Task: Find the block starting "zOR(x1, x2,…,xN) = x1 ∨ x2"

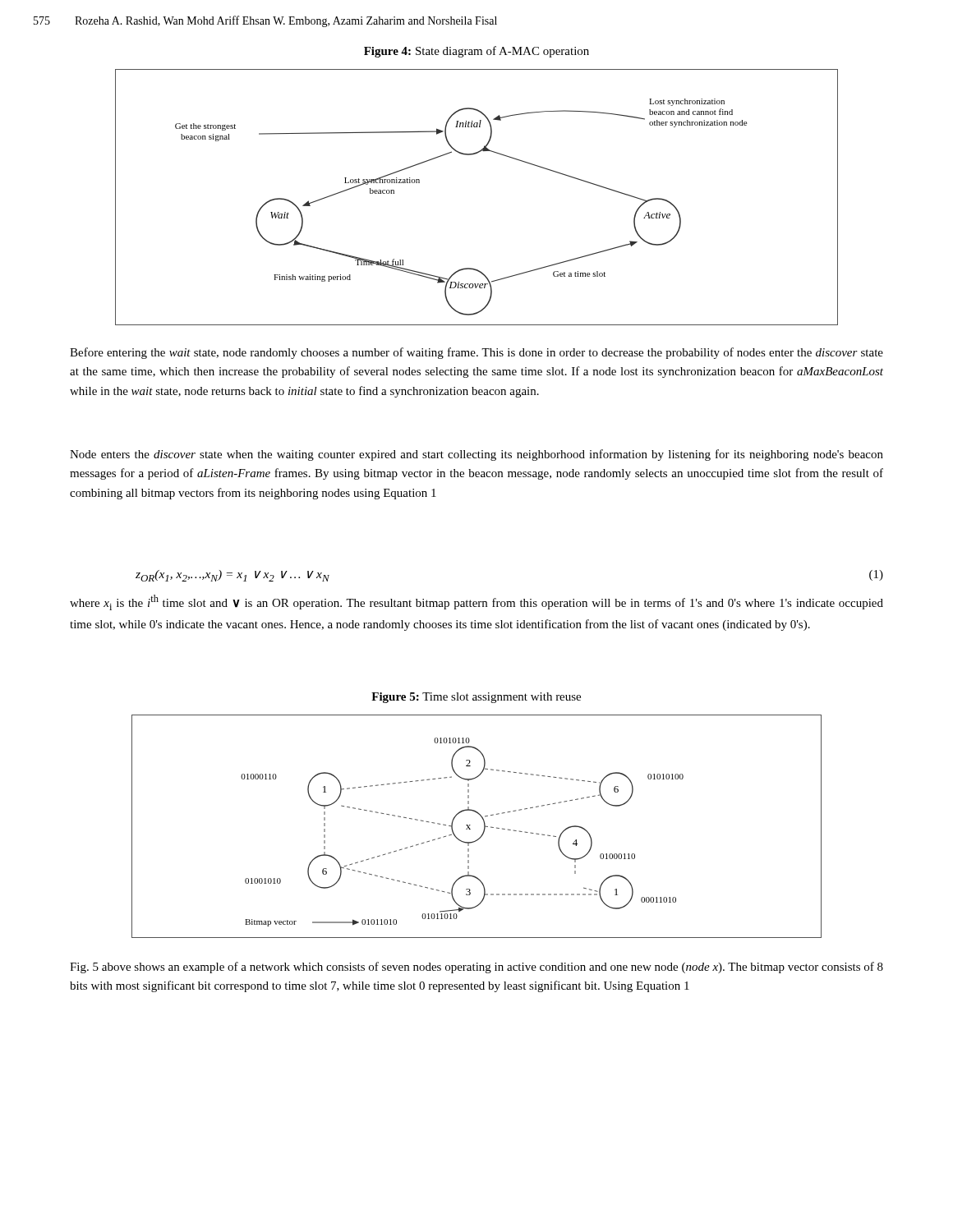Action: pos(167,575)
